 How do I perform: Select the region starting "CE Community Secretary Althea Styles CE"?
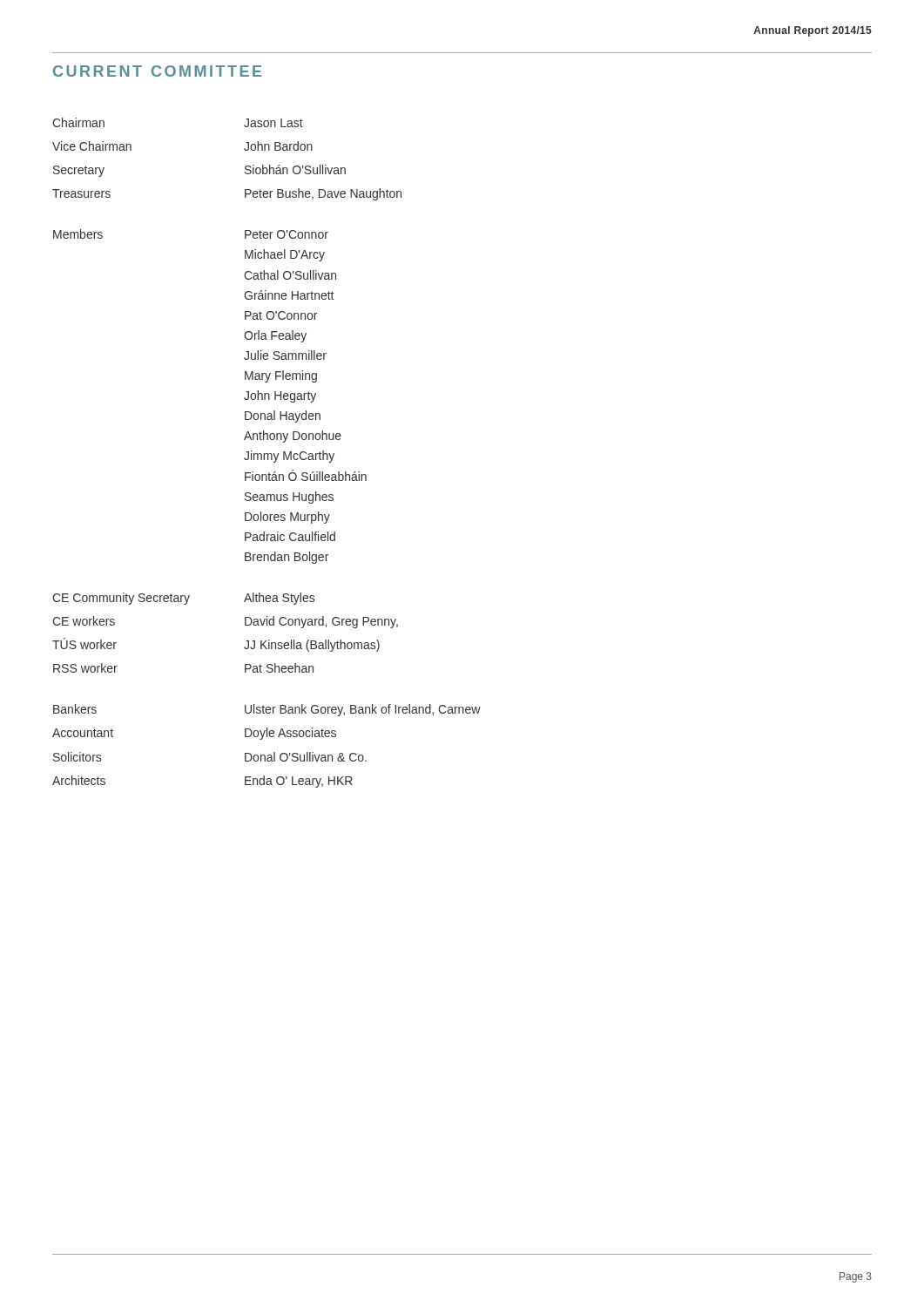pos(183,599)
